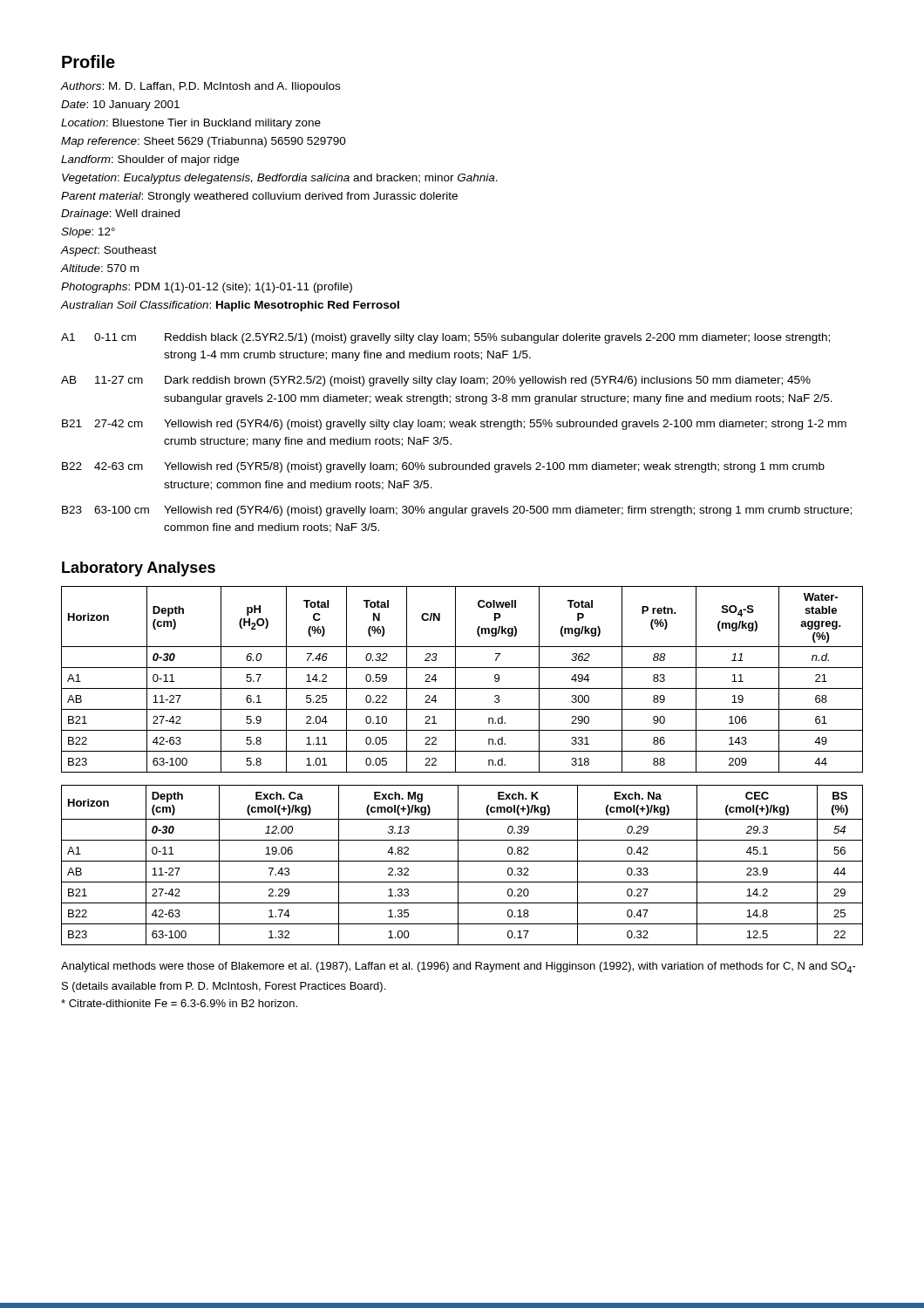Find the passage starting "B23 63-100 cm Yellowish red"

[462, 519]
